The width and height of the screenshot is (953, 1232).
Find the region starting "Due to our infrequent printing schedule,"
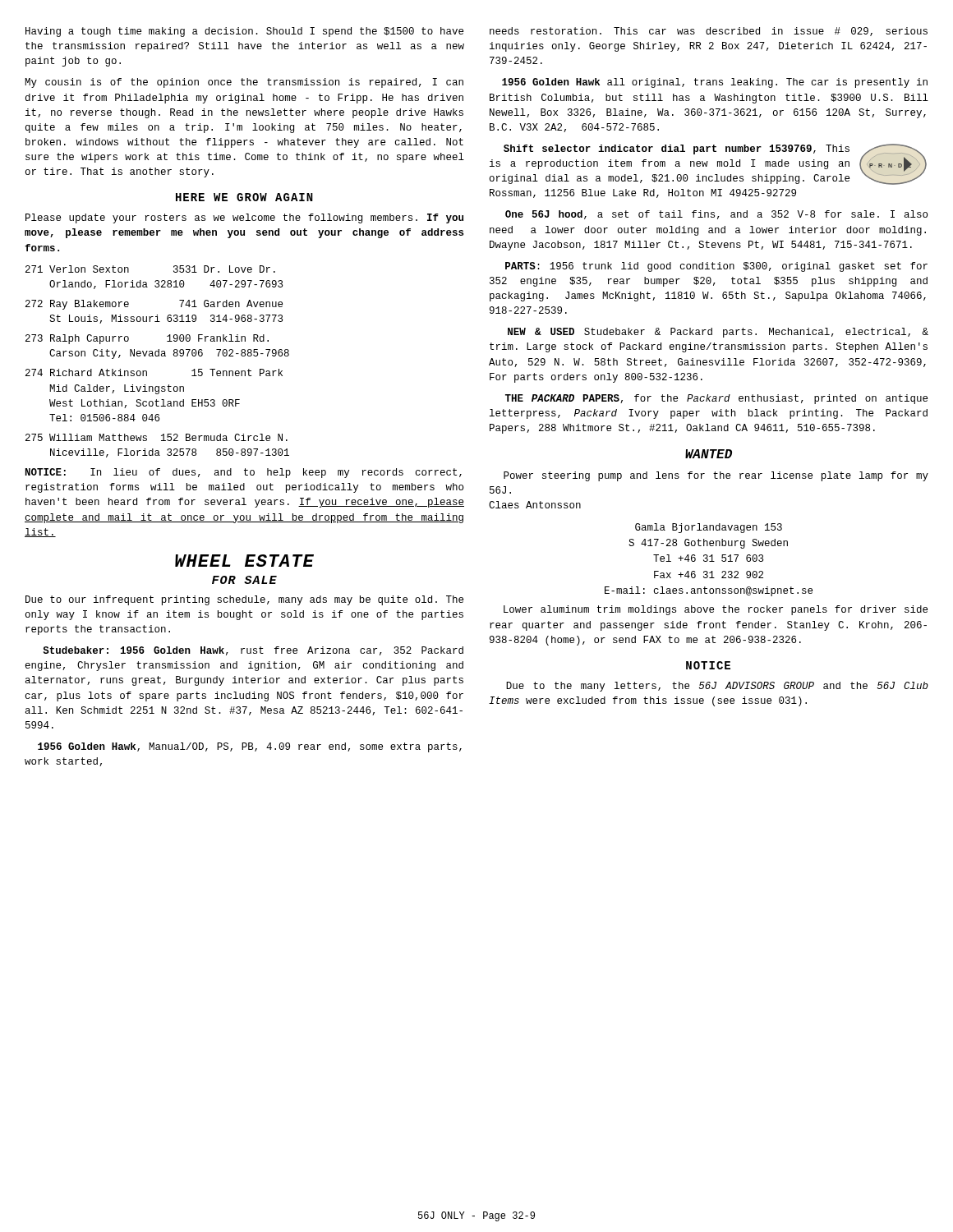(x=244, y=615)
